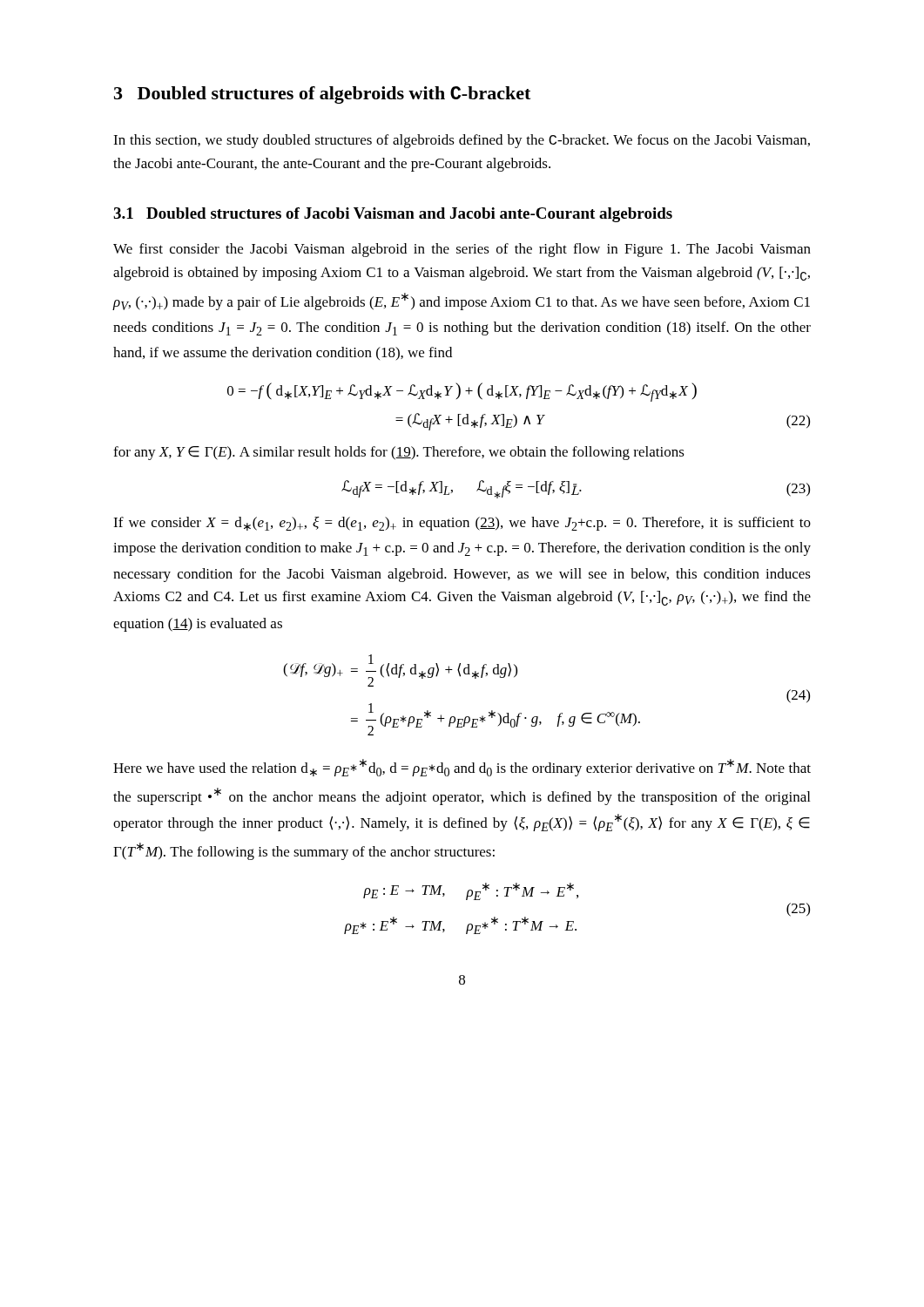Locate the block of text that opens with "If we consider X ="

[462, 573]
